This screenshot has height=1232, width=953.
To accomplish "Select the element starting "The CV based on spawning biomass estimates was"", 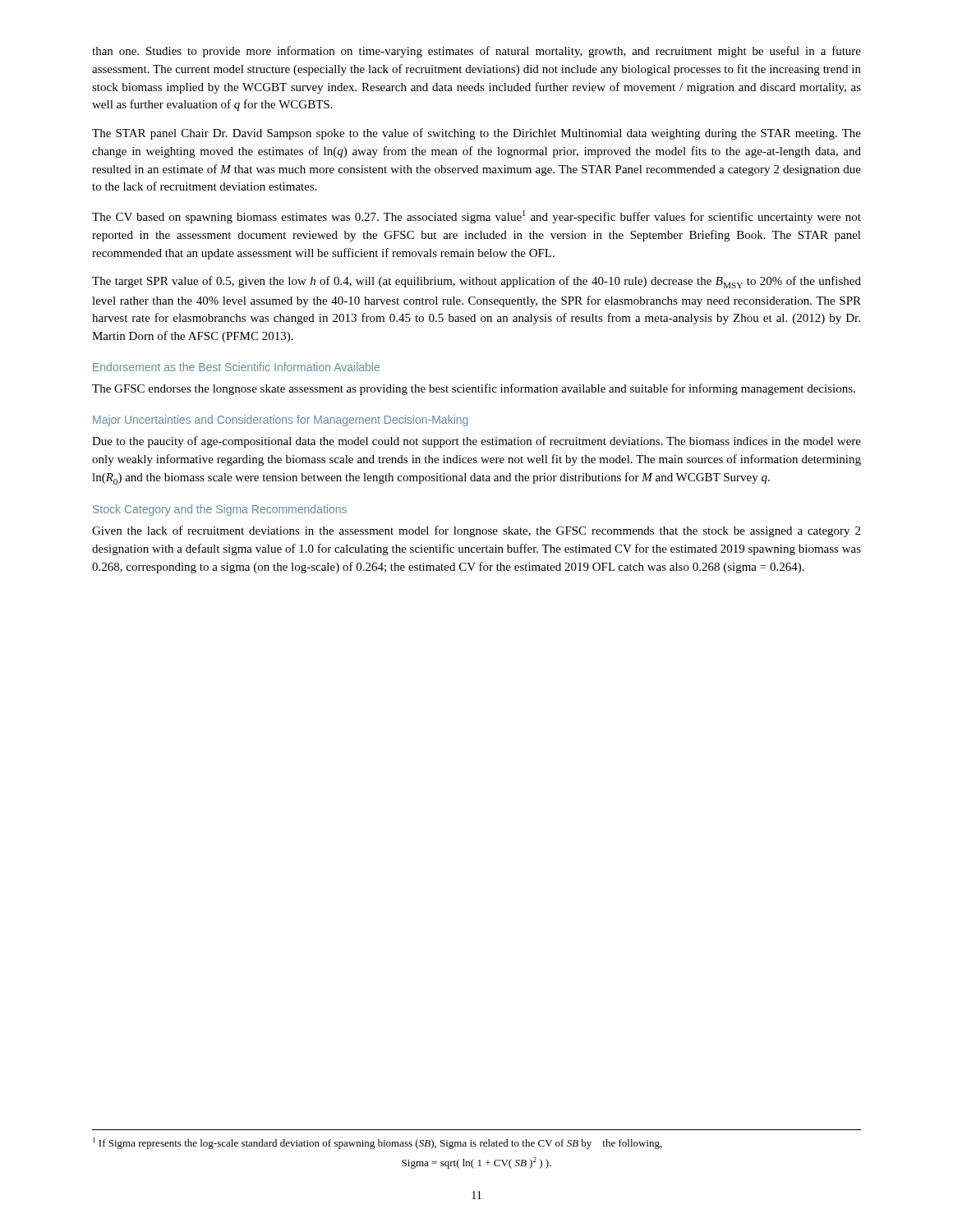I will tap(476, 235).
